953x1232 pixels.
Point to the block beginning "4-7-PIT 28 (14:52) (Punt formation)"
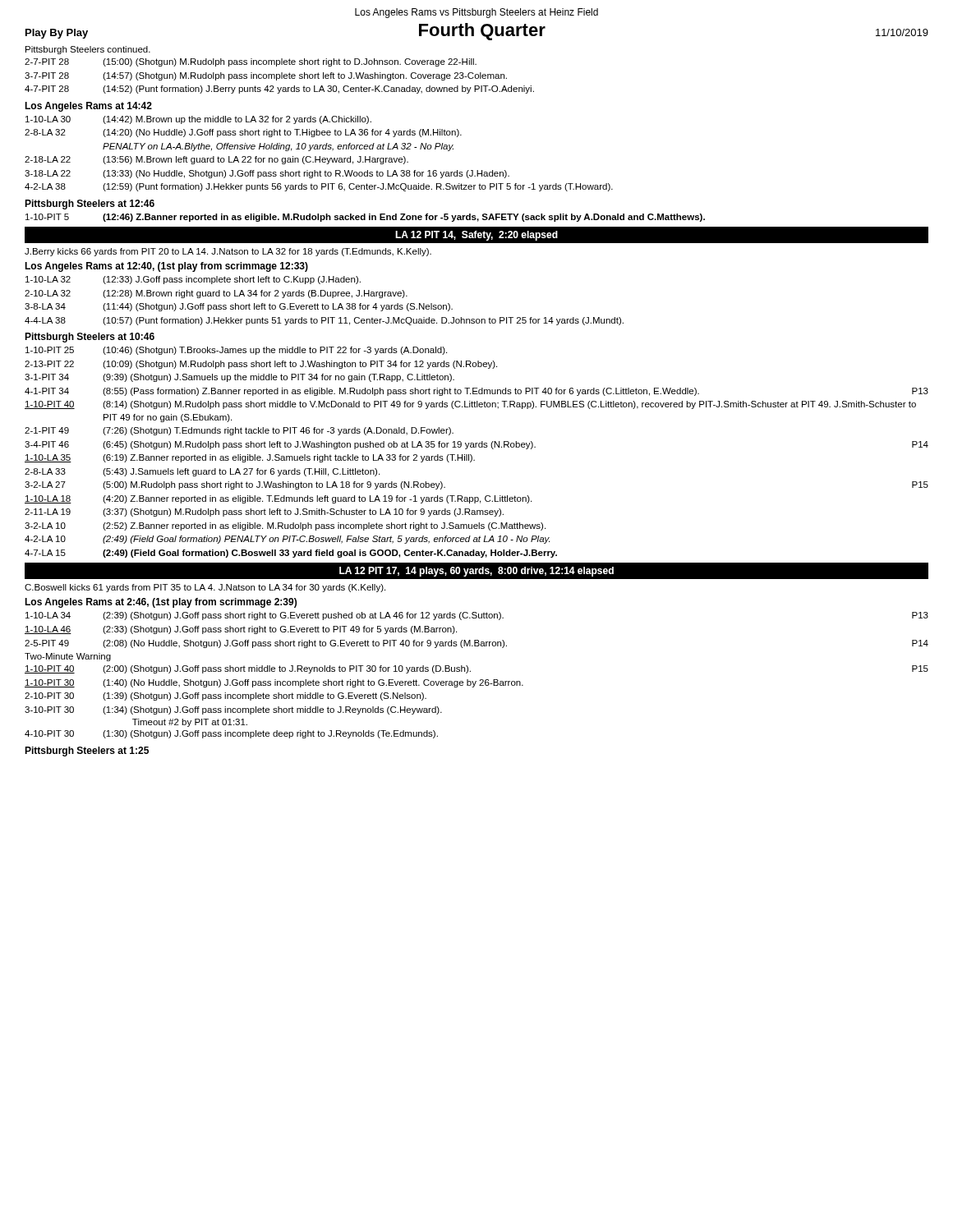coord(476,89)
